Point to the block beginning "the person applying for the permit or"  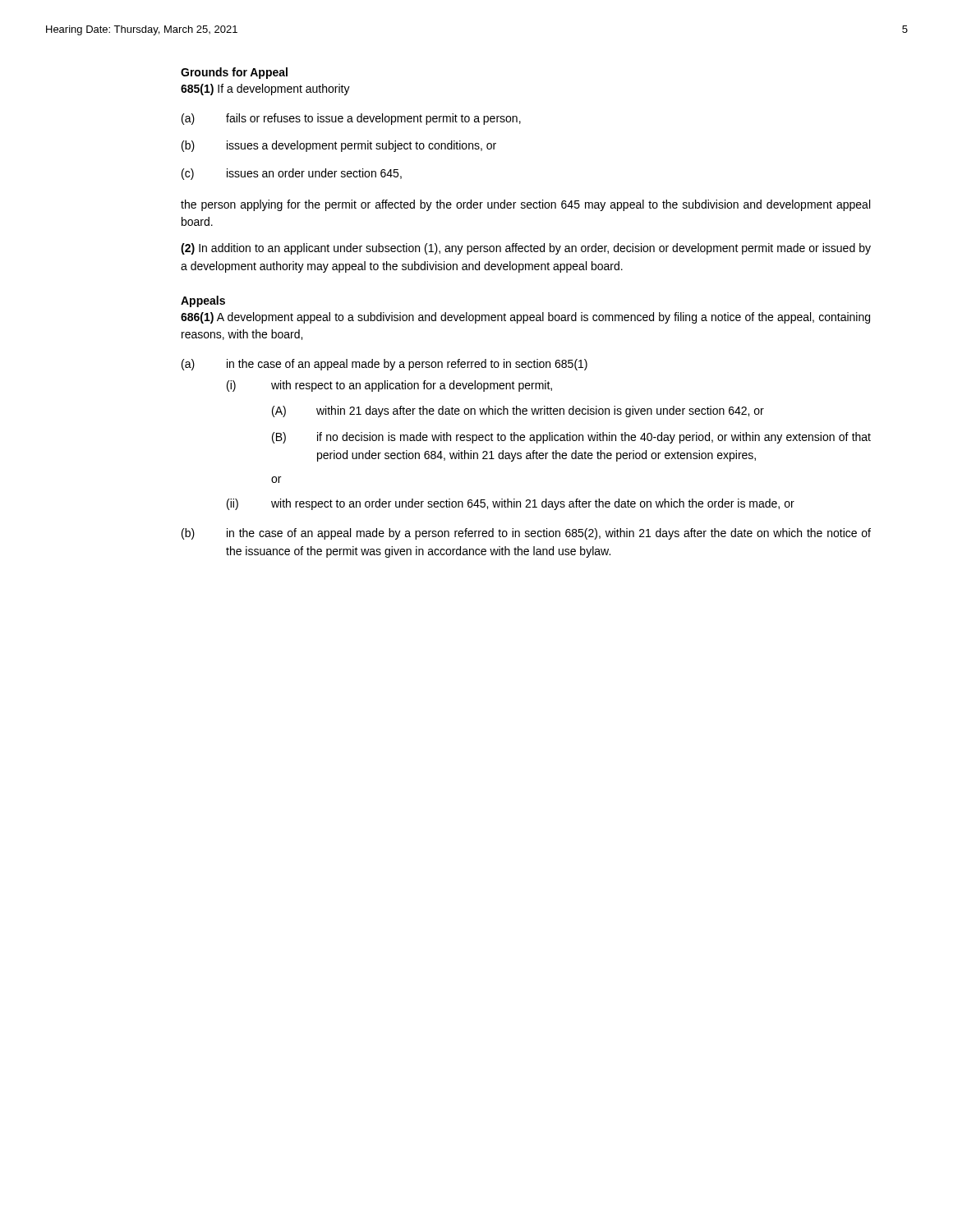526,213
